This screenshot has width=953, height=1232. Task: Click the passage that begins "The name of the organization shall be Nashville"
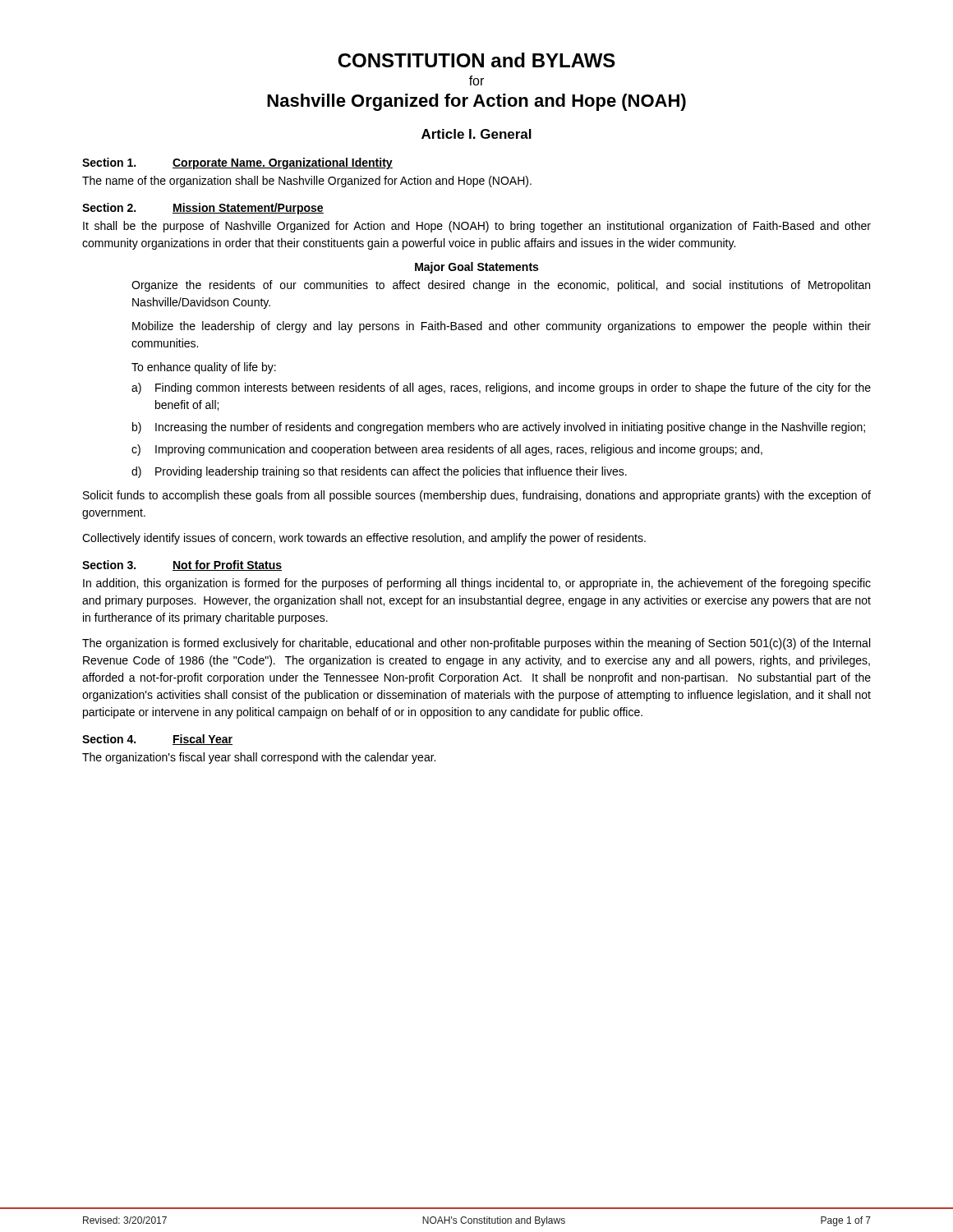tap(307, 181)
